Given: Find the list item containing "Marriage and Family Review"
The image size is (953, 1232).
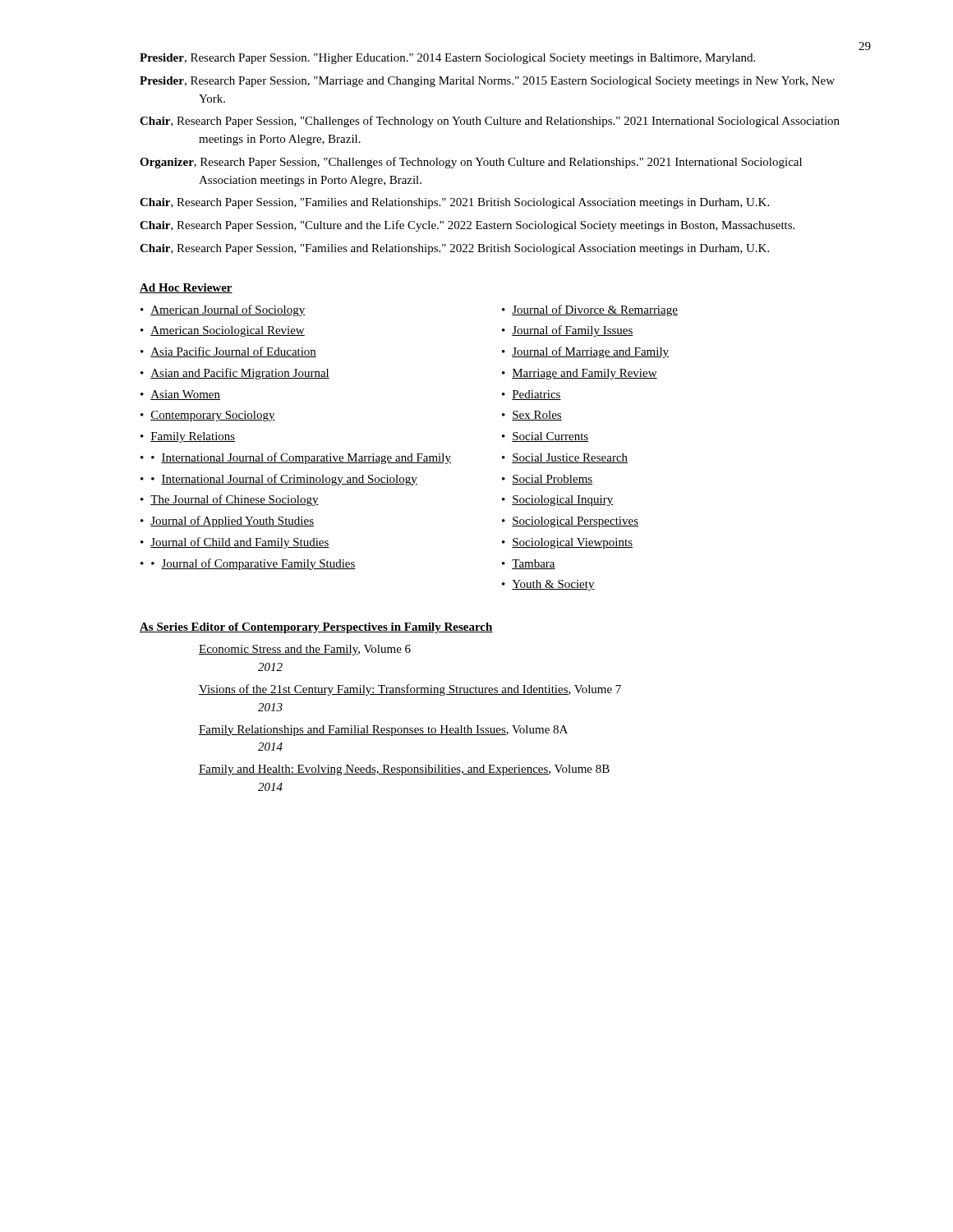Looking at the screenshot, I should pyautogui.click(x=584, y=373).
